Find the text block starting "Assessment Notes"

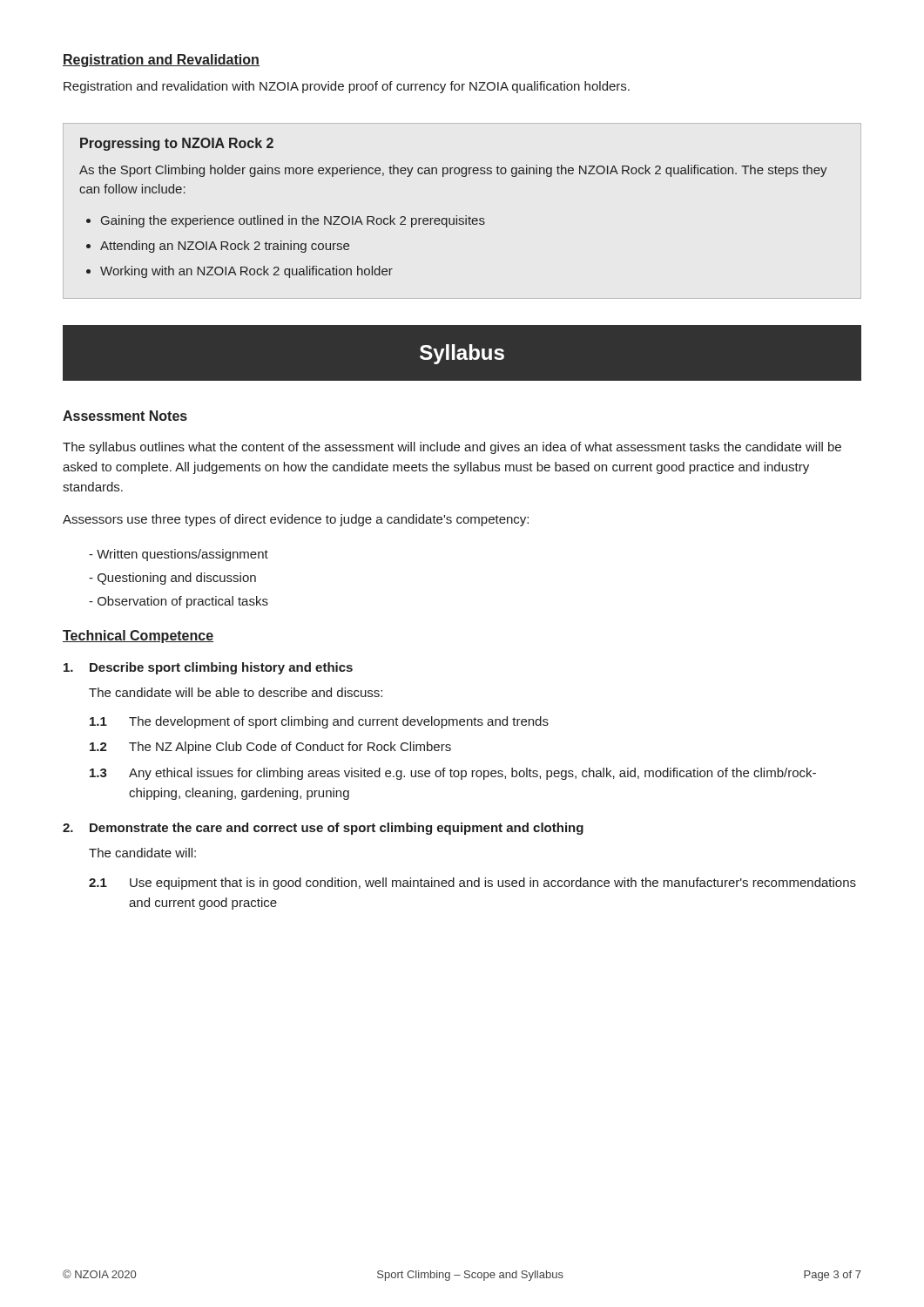click(125, 416)
